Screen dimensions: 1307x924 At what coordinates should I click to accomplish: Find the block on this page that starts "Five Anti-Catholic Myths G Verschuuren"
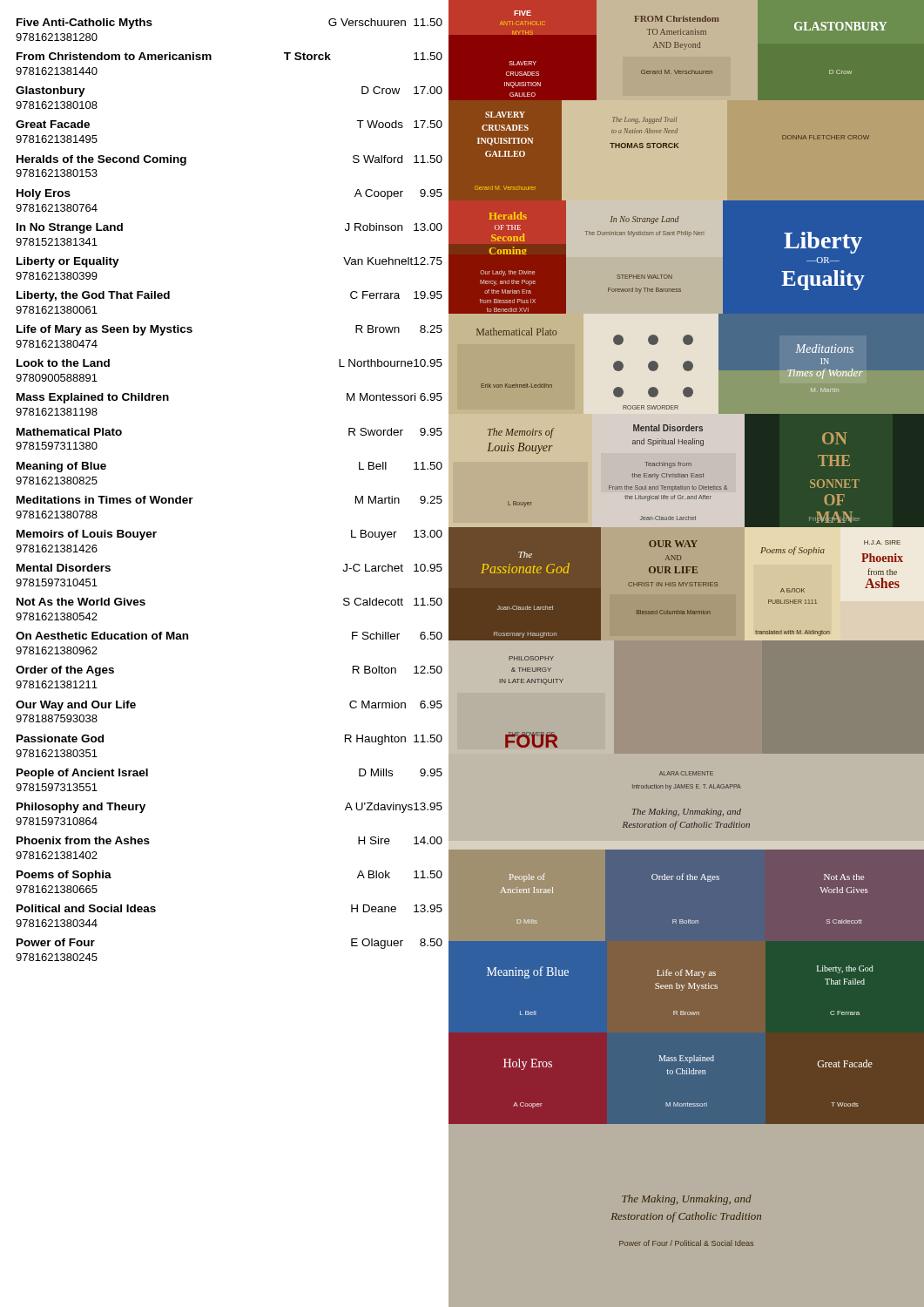click(86, 23)
